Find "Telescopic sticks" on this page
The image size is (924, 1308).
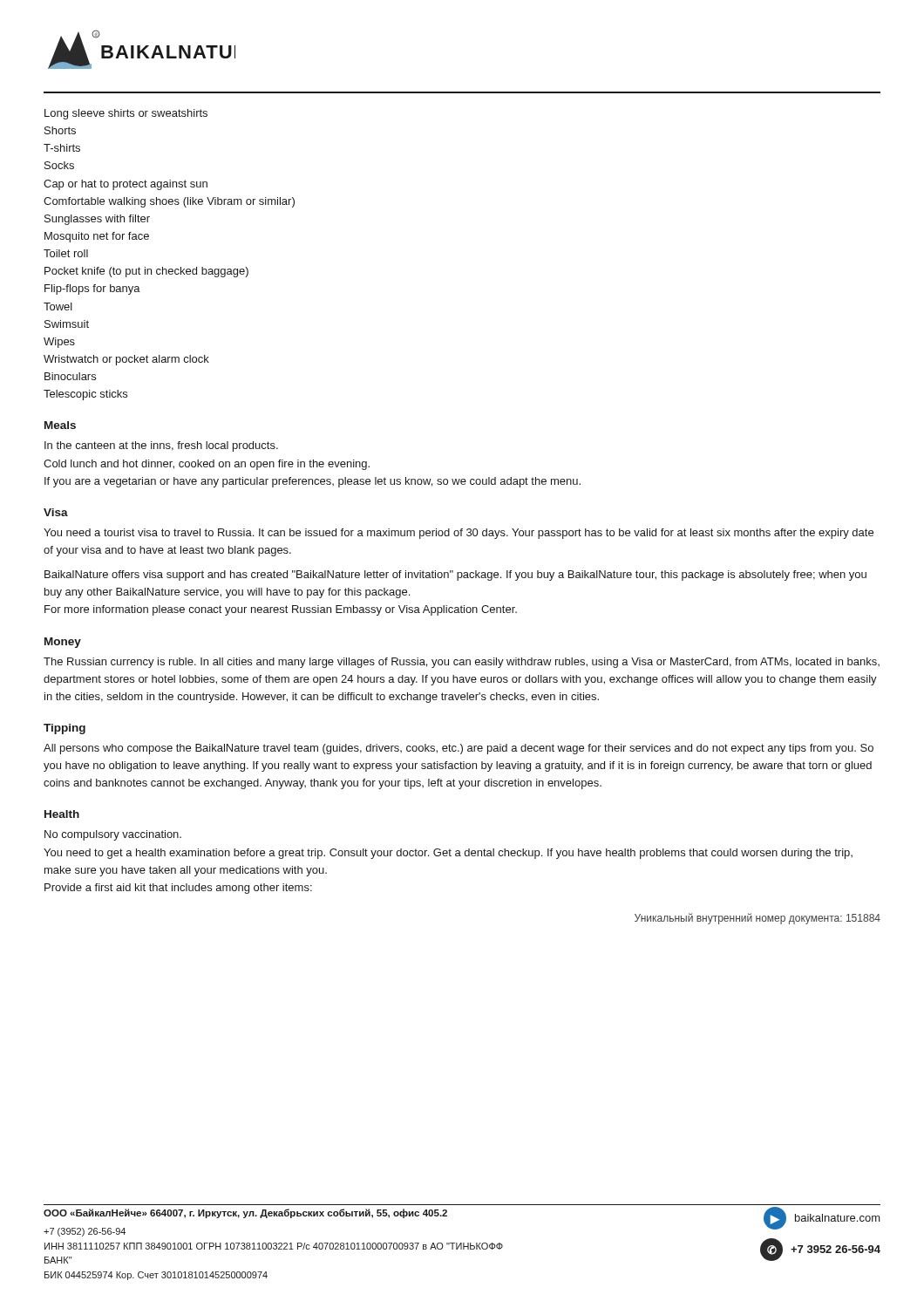click(86, 394)
